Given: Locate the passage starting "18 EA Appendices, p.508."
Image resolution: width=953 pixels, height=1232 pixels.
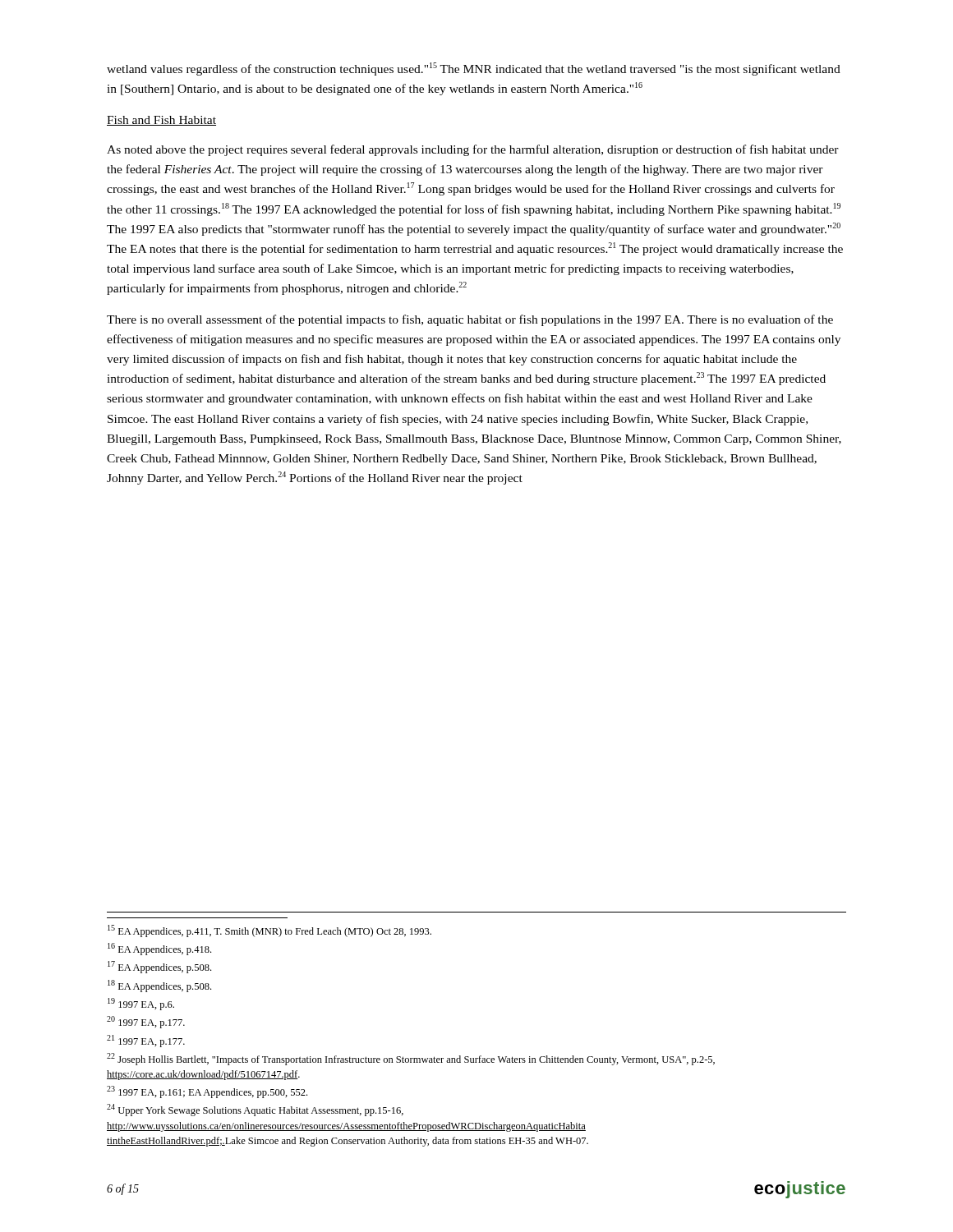Looking at the screenshot, I should pos(159,986).
